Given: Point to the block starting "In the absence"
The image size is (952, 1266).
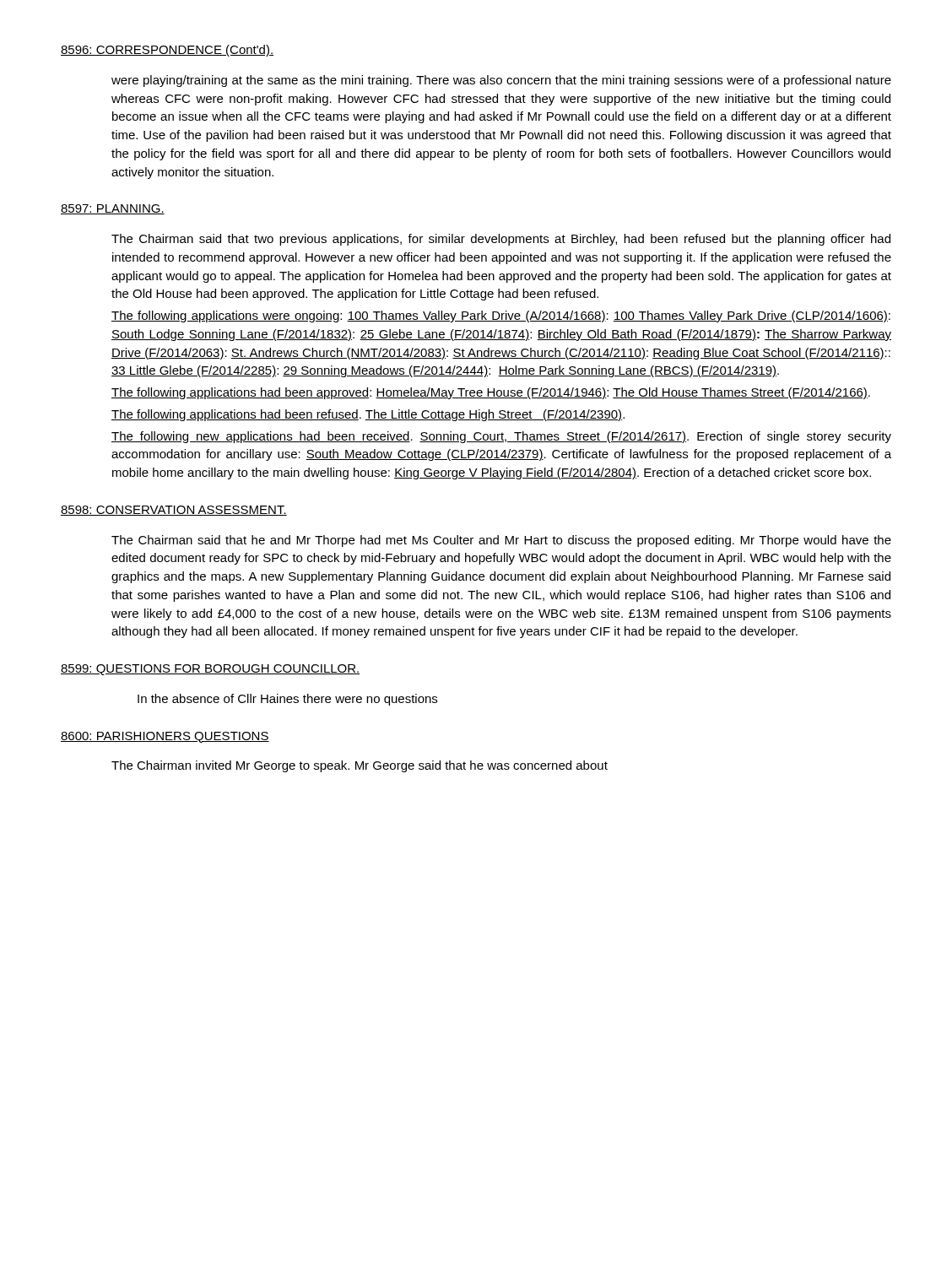Looking at the screenshot, I should click(x=287, y=698).
